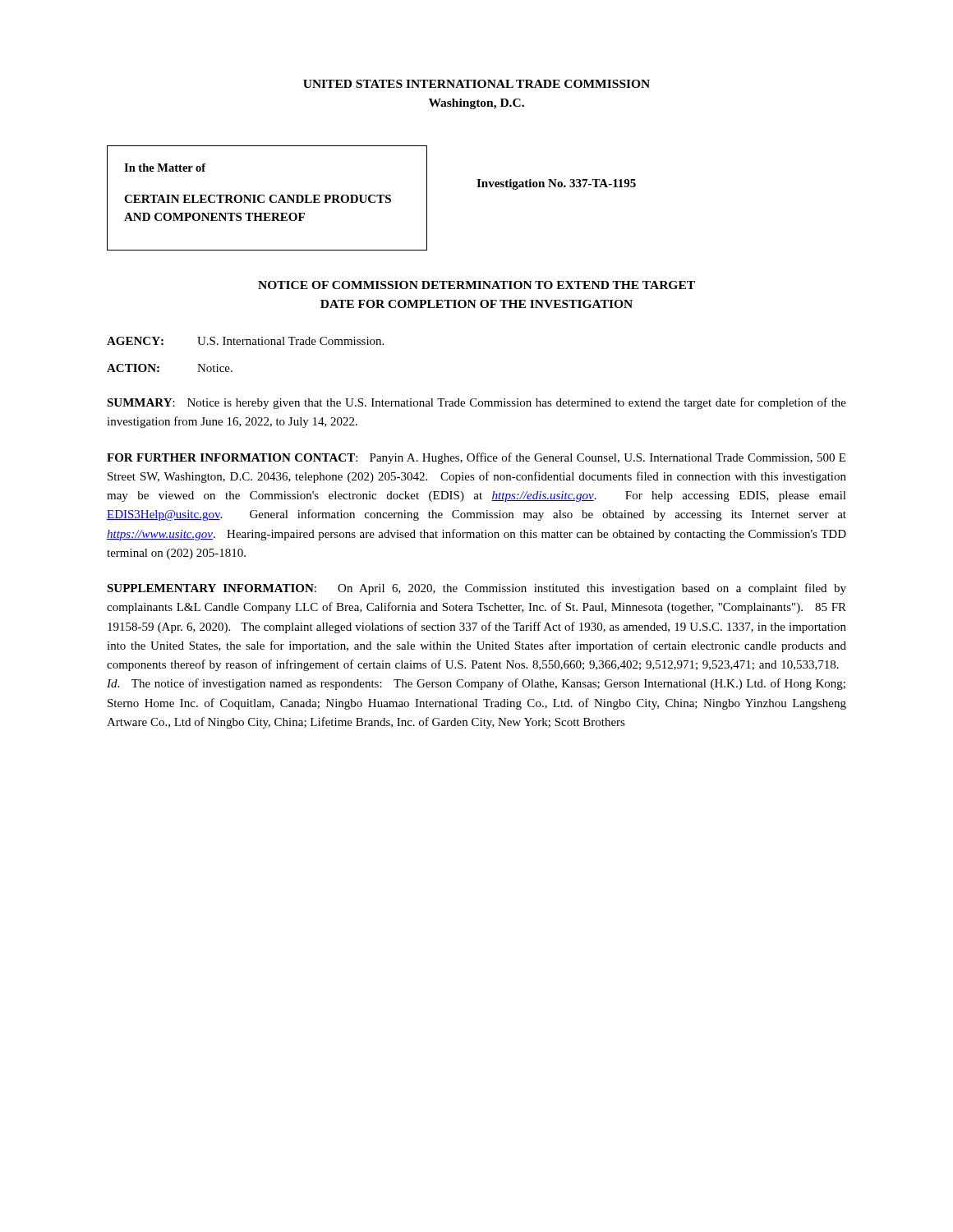Screen dimensions: 1232x953
Task: Navigate to the passage starting "AGENCY: U.S. International Trade Commission."
Action: (246, 341)
